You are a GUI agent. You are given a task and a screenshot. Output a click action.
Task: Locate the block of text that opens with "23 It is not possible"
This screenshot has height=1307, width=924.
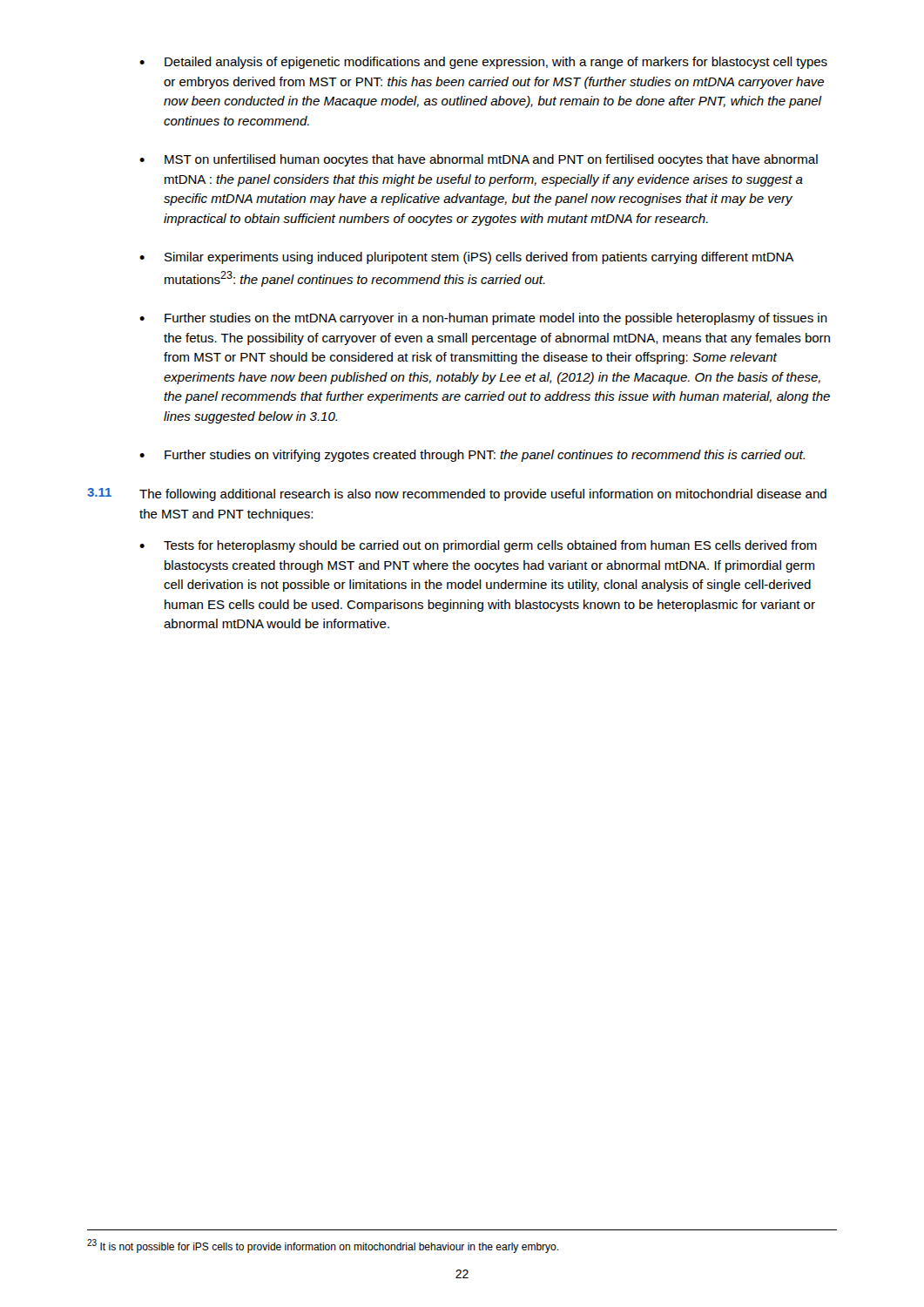323,1246
